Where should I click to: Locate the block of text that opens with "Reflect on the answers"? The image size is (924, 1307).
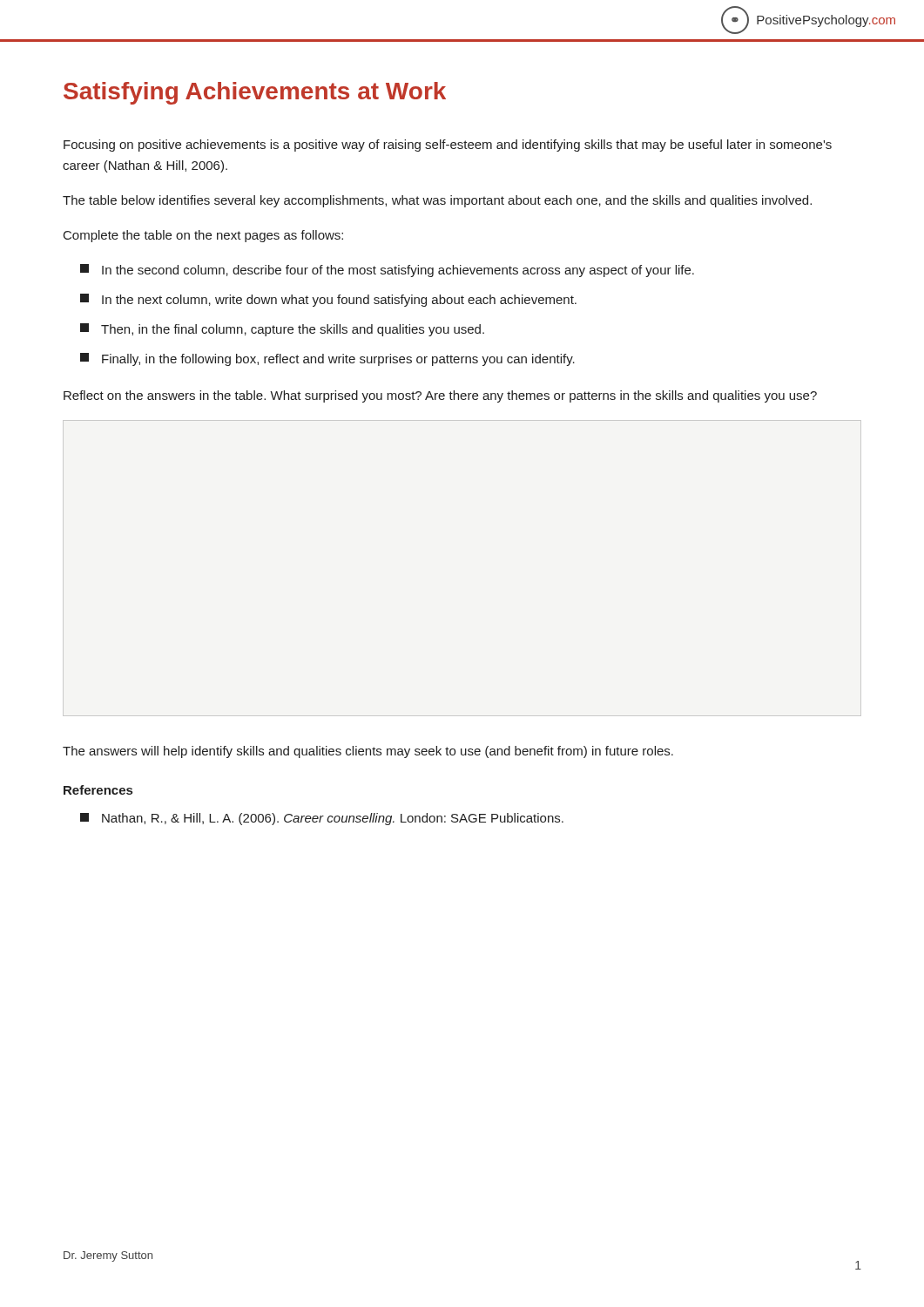[x=440, y=395]
